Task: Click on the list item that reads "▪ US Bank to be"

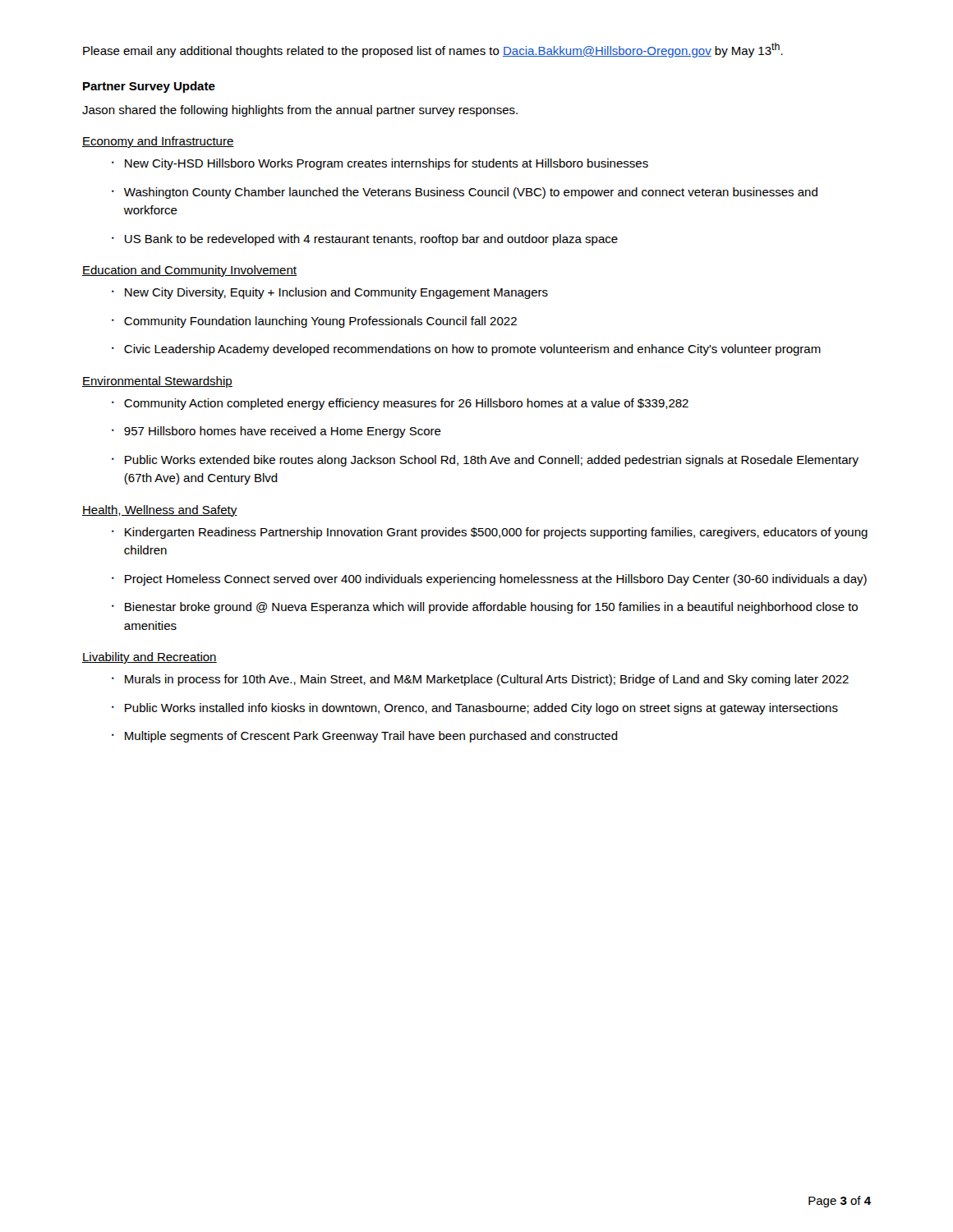Action: 365,239
